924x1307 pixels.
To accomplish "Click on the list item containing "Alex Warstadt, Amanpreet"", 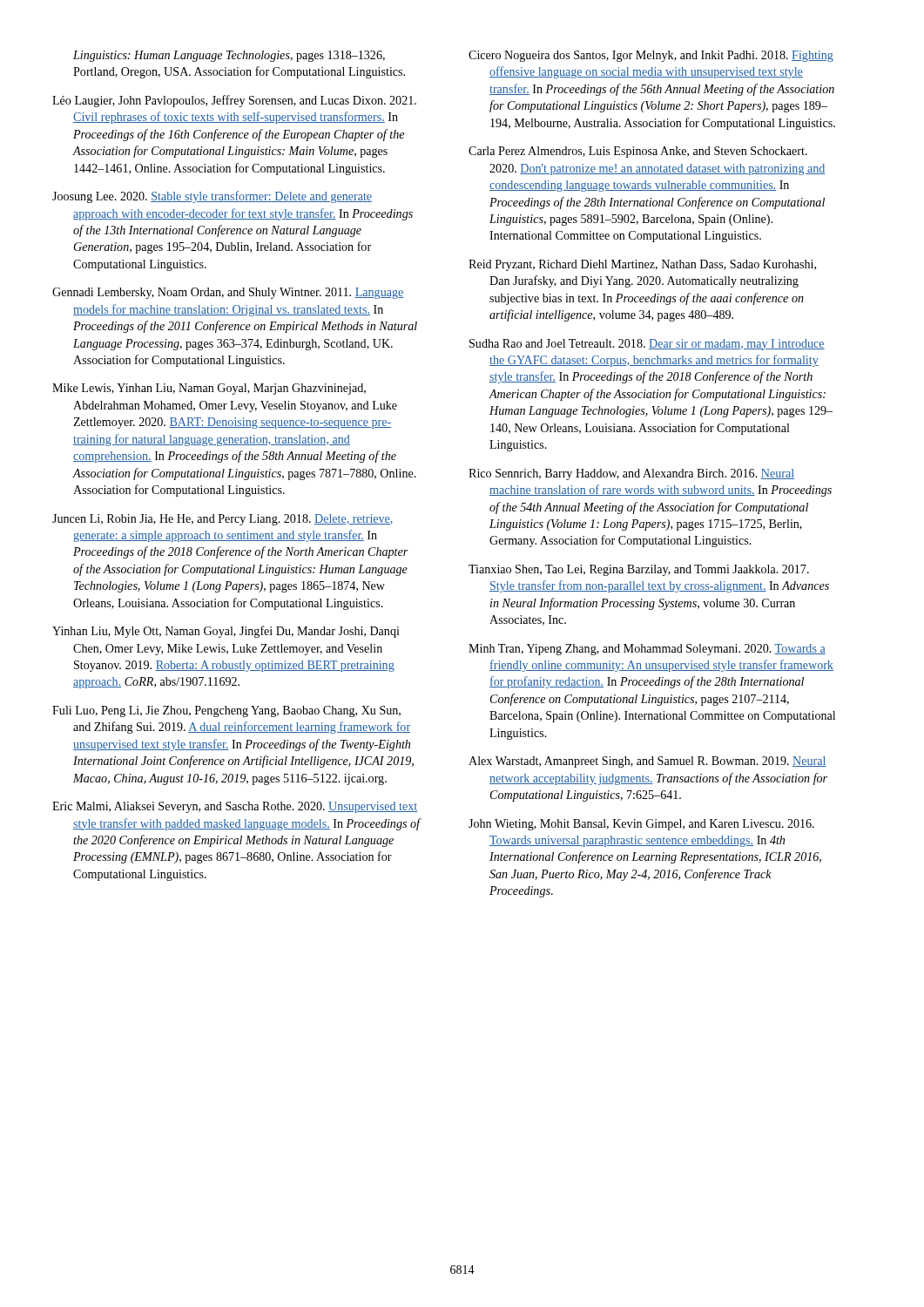I will tap(648, 778).
